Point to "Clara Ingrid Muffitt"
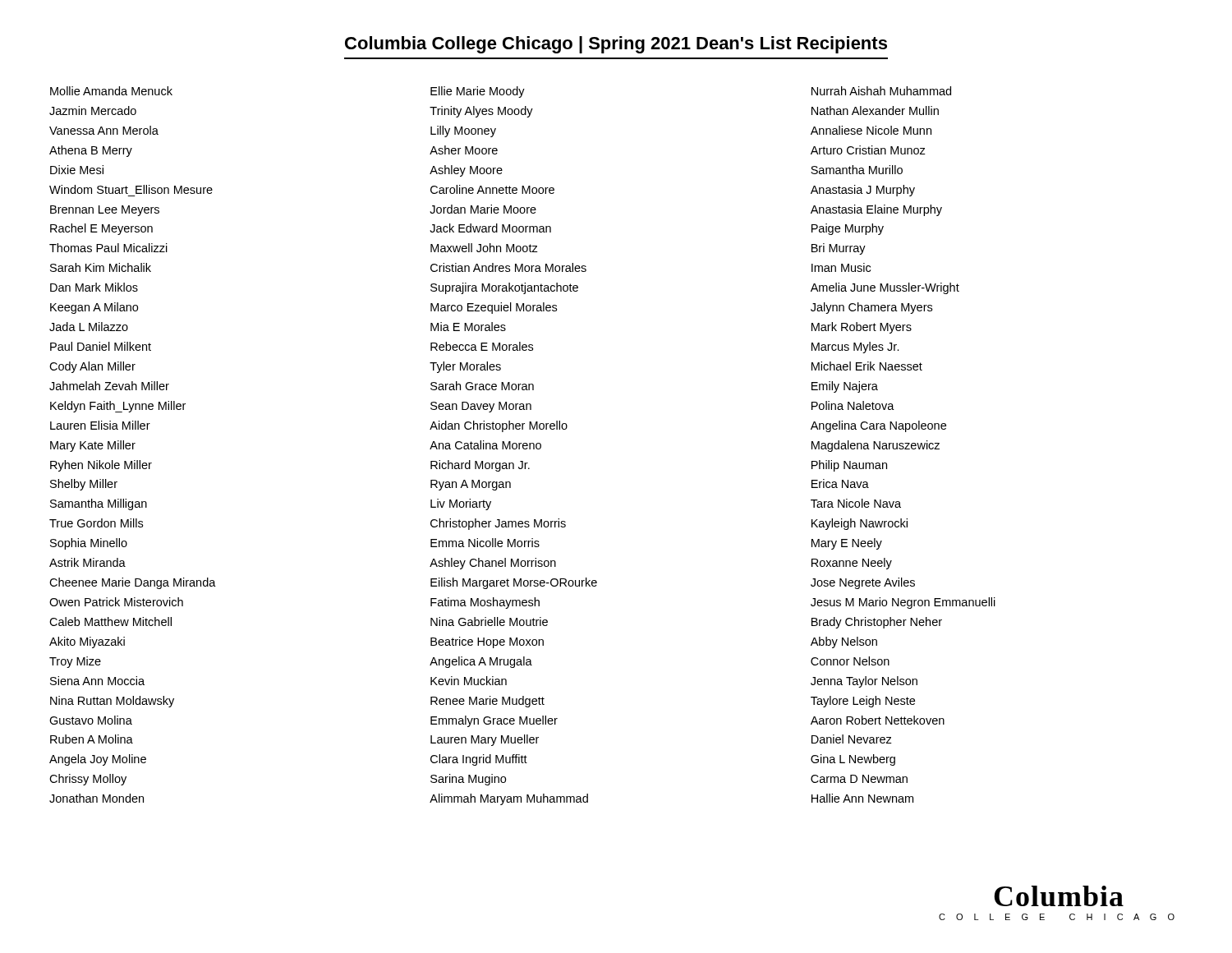 pos(478,759)
